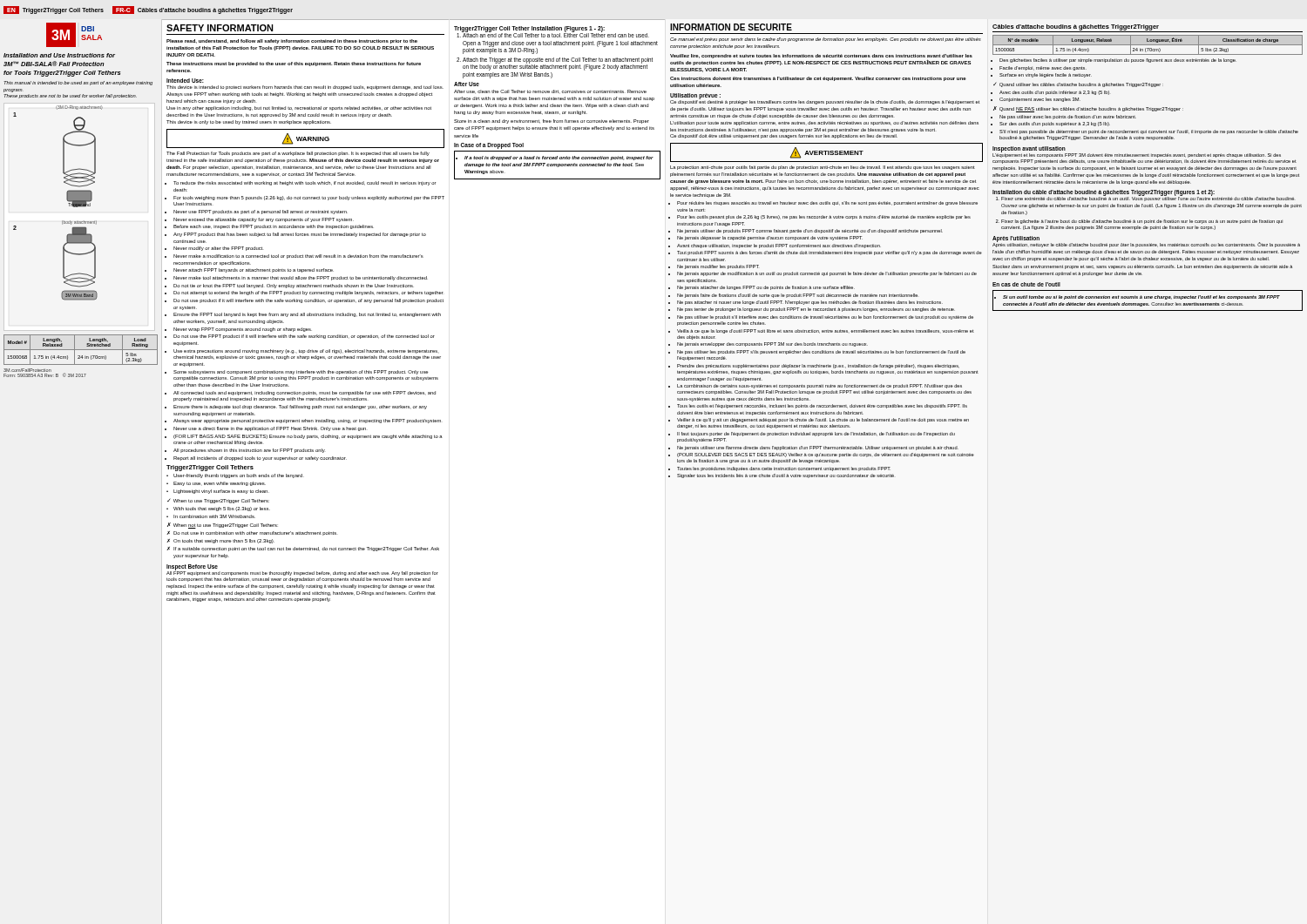Image resolution: width=1307 pixels, height=924 pixels.
Task: Find the text block starting "Never wrap FPPT"
Action: 243,329
